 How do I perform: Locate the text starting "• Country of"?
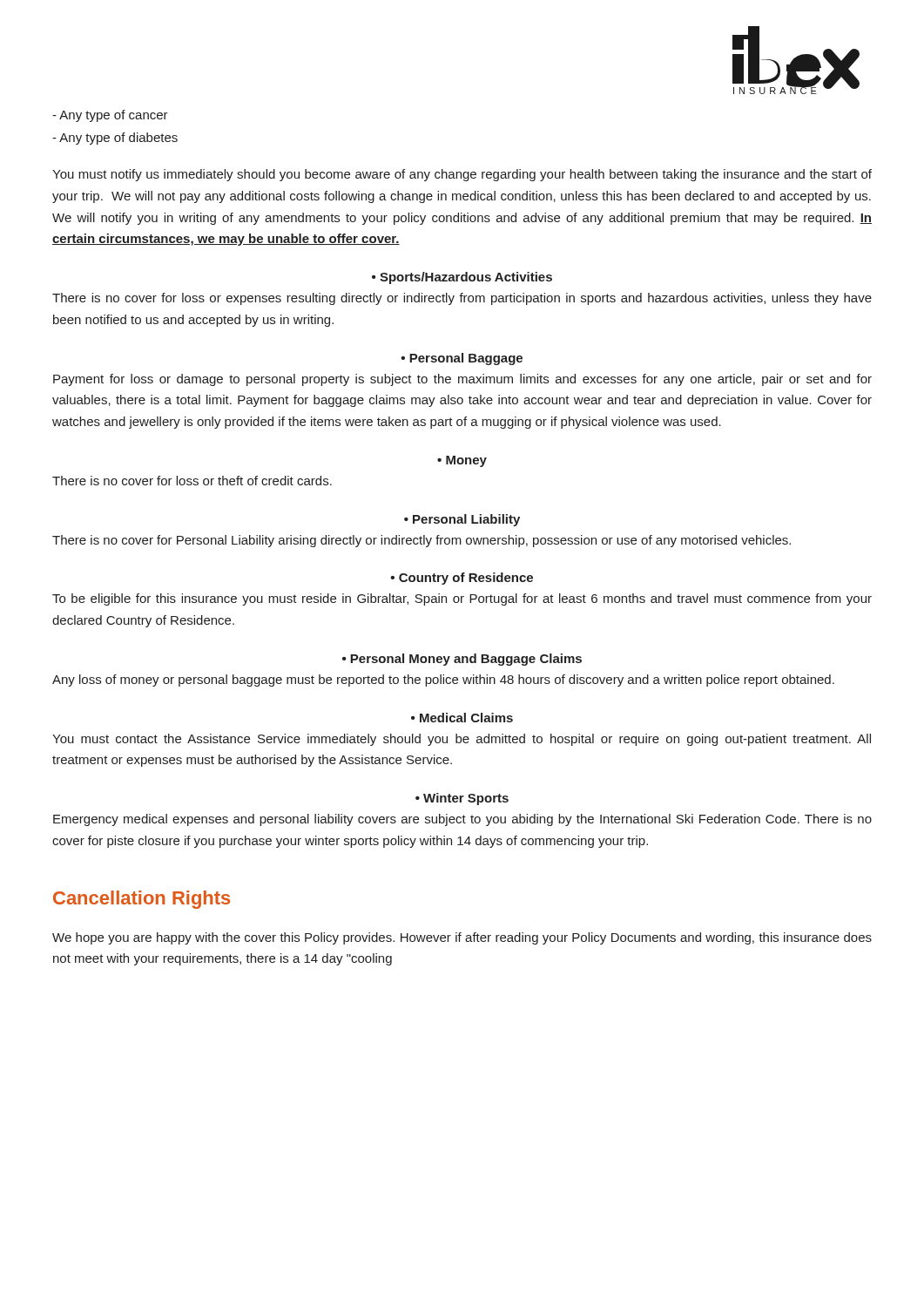[x=462, y=577]
